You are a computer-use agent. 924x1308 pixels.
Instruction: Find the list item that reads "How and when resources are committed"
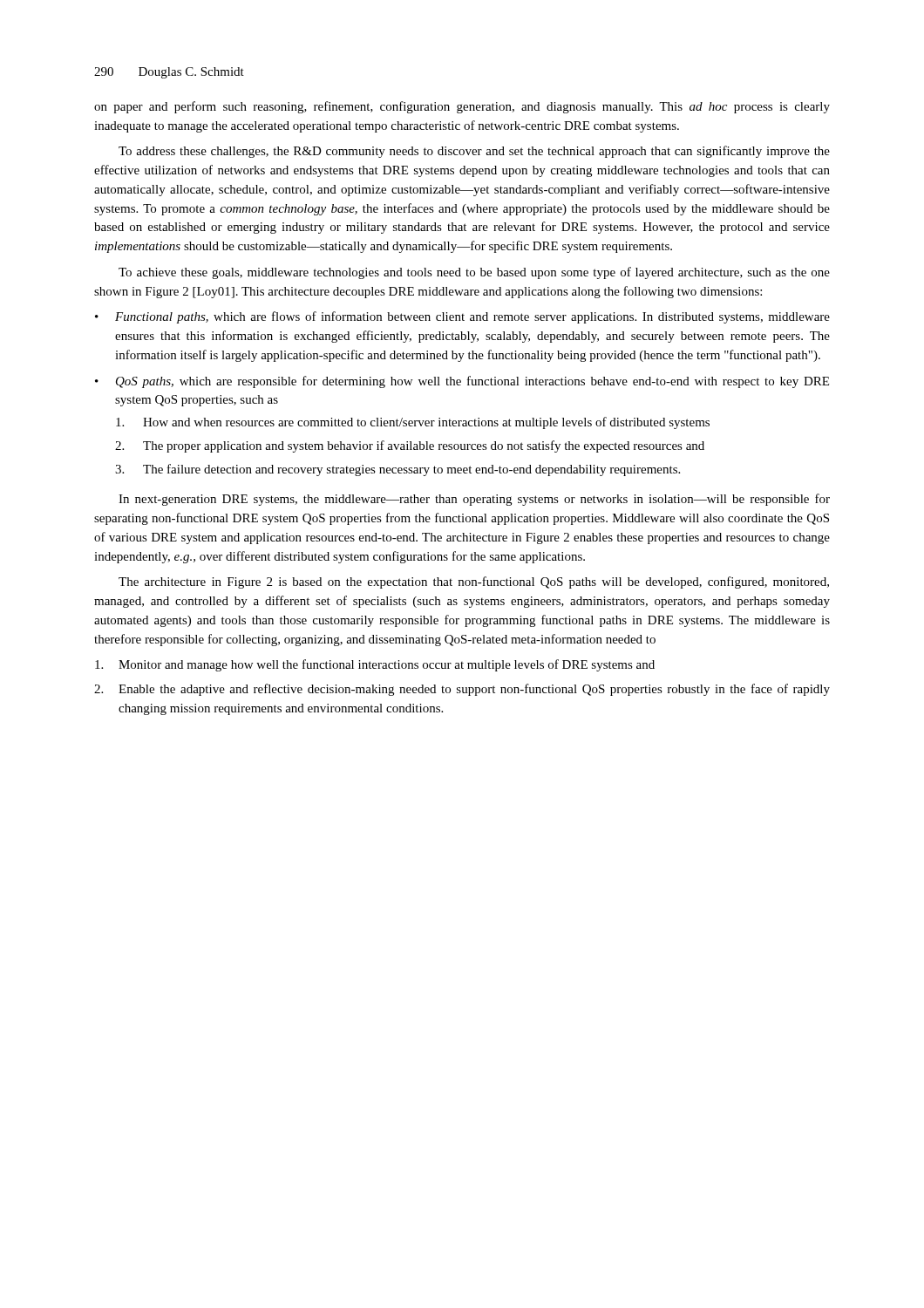point(472,423)
